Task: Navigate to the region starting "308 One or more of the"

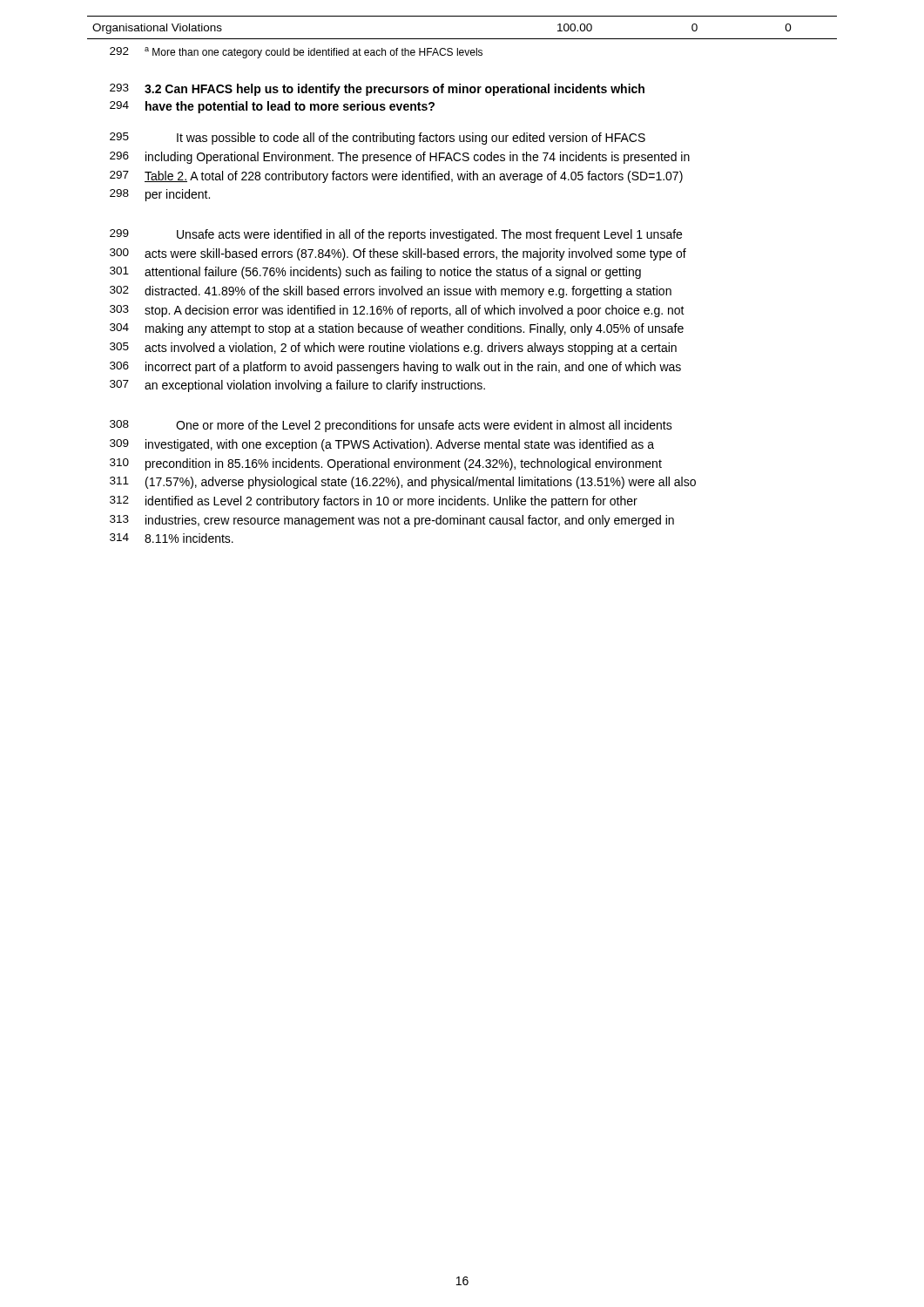Action: click(462, 483)
